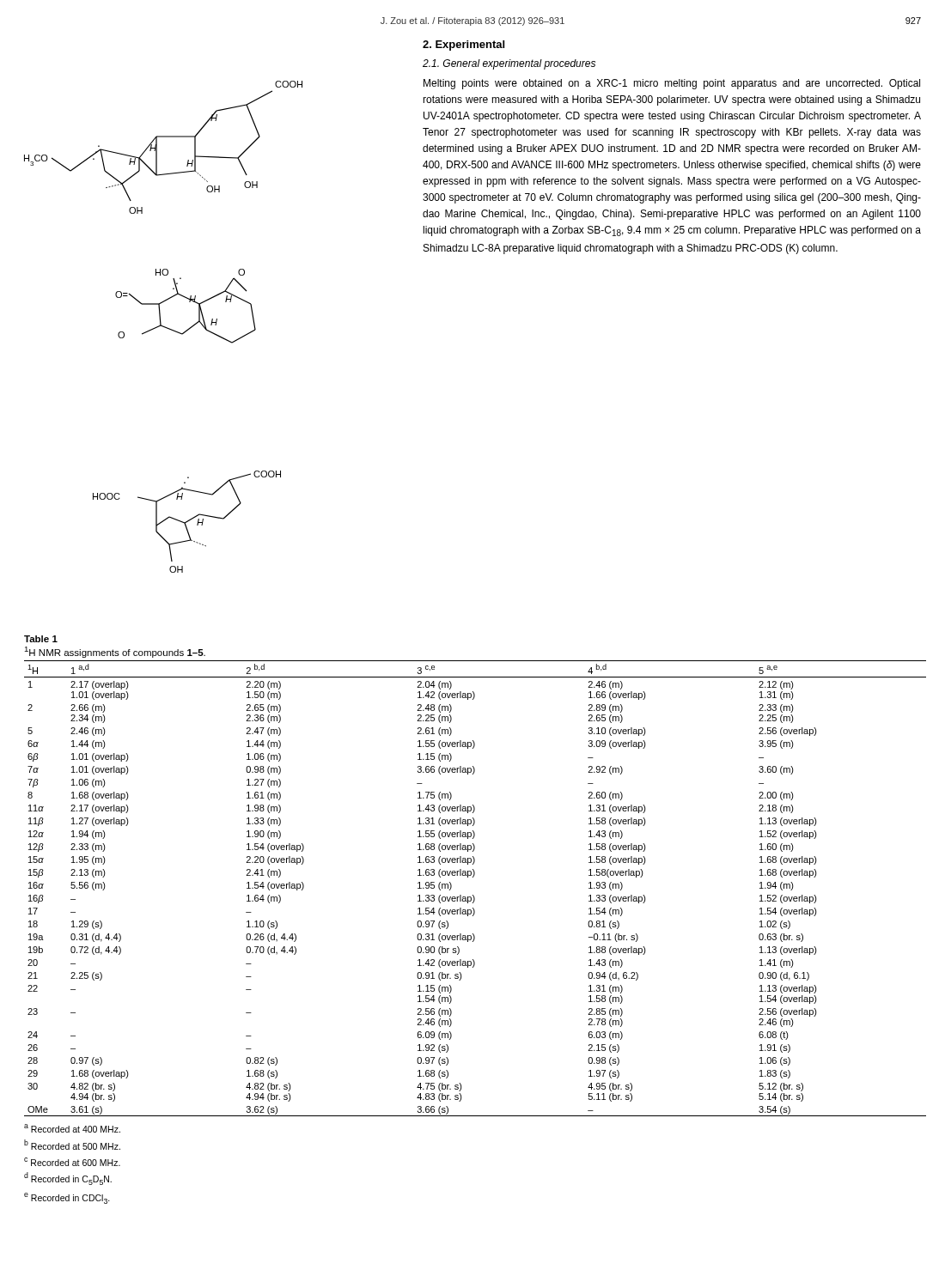Navigate to the text starting "Melting points were obtained on"
This screenshot has height=1288, width=945.
pyautogui.click(x=672, y=166)
